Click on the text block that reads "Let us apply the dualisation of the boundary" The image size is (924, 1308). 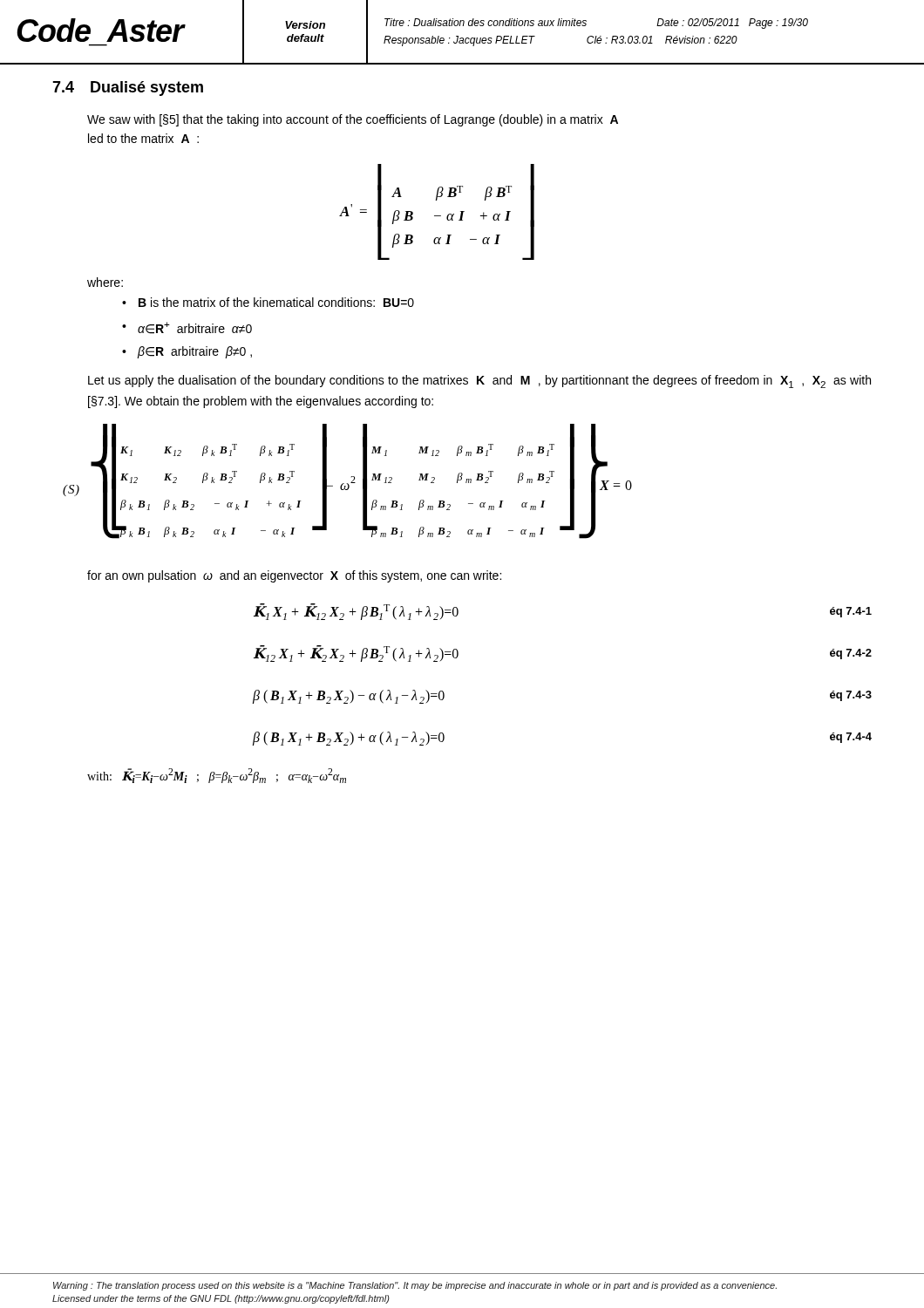point(479,391)
